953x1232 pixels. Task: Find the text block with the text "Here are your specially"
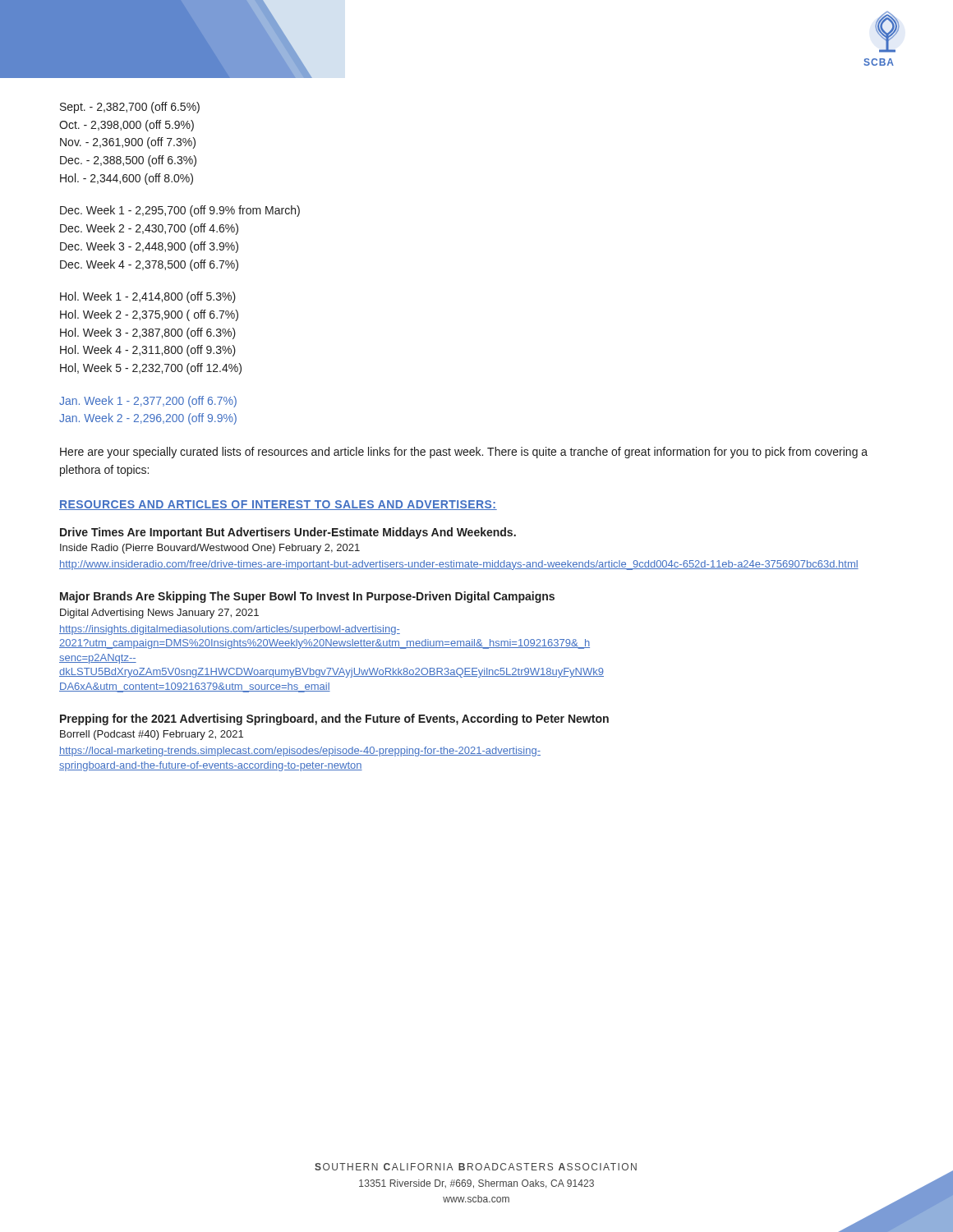(x=463, y=461)
